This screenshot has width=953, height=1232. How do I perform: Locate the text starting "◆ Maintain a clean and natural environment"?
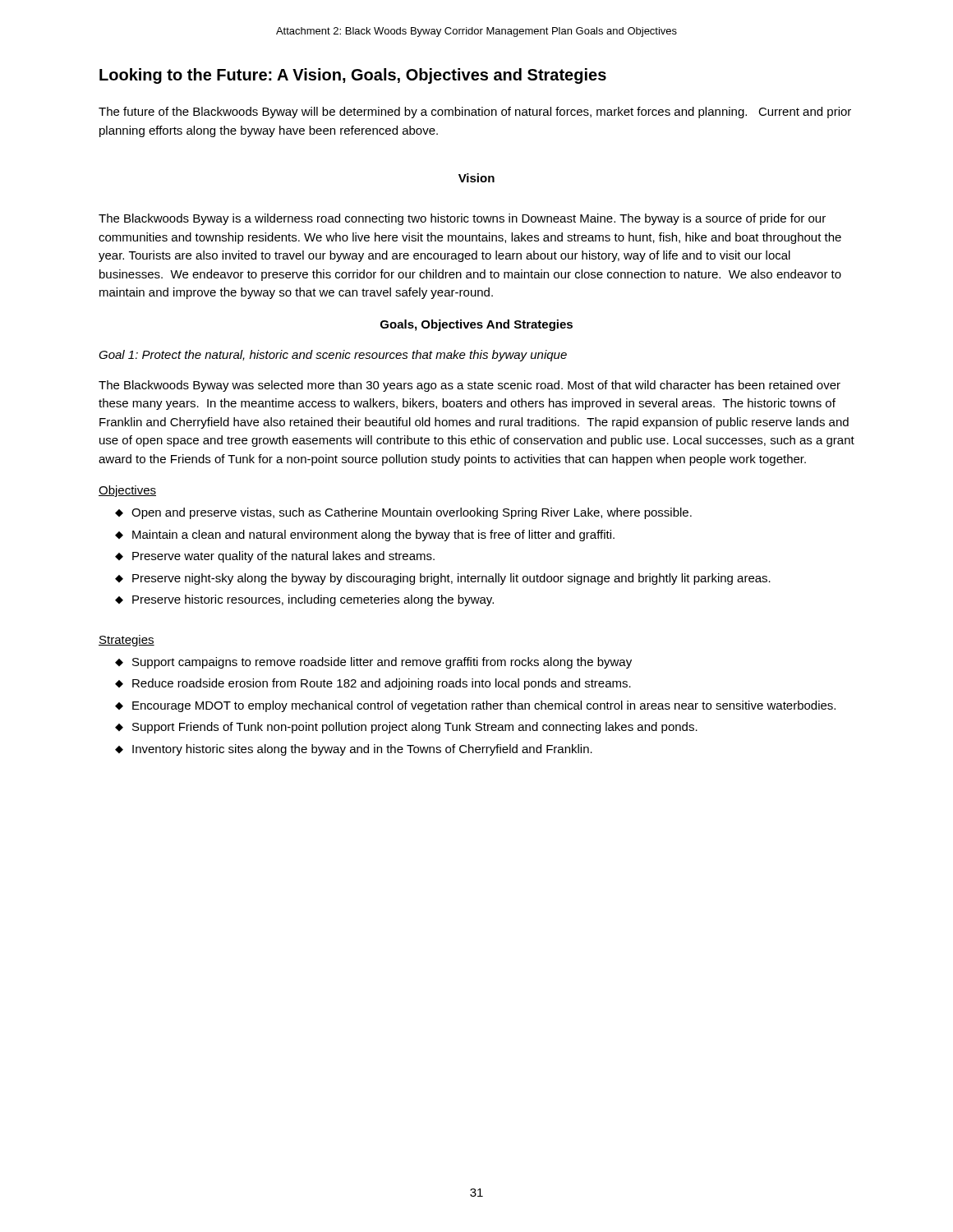click(x=365, y=534)
